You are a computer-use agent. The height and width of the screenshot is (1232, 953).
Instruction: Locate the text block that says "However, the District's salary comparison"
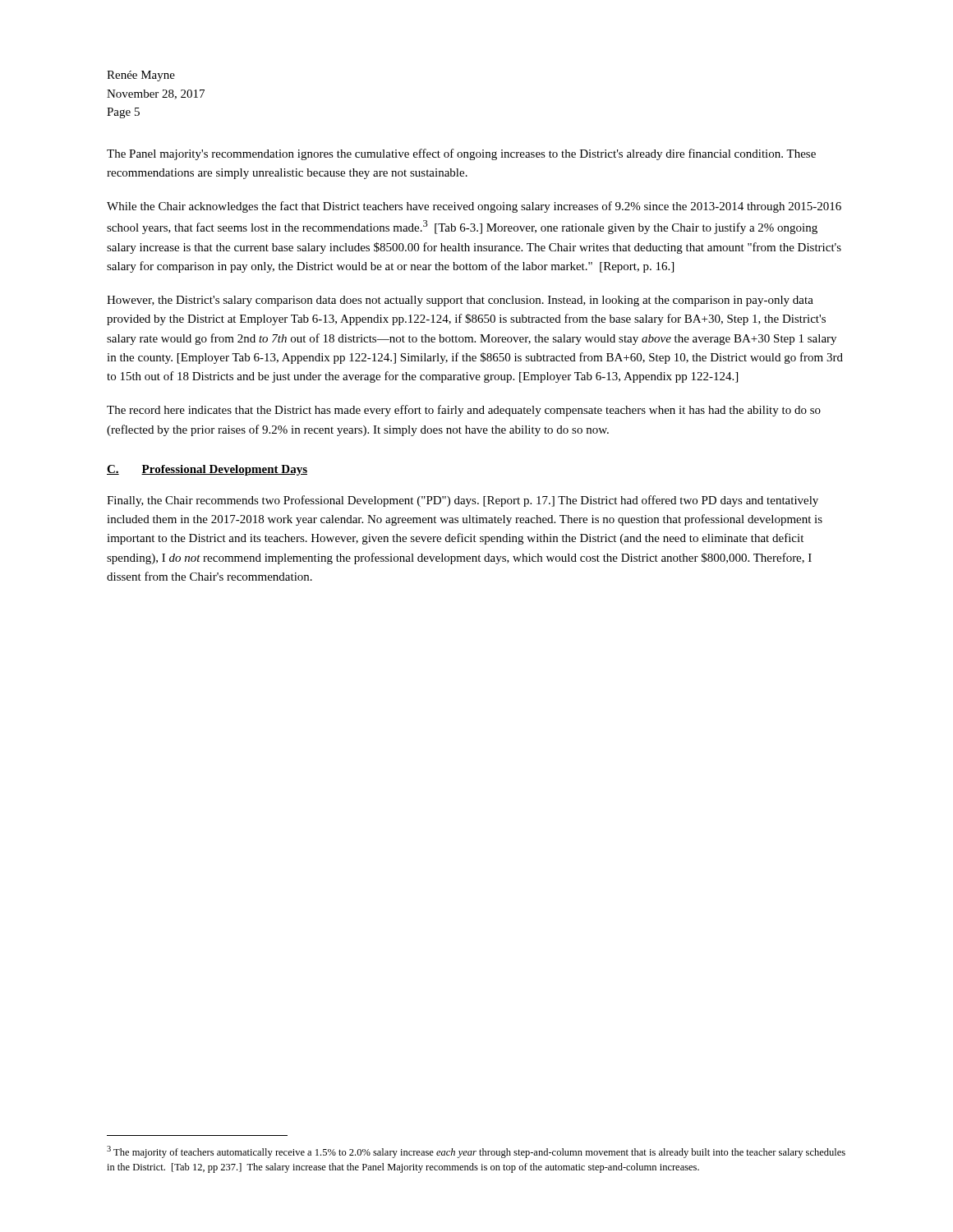475,338
